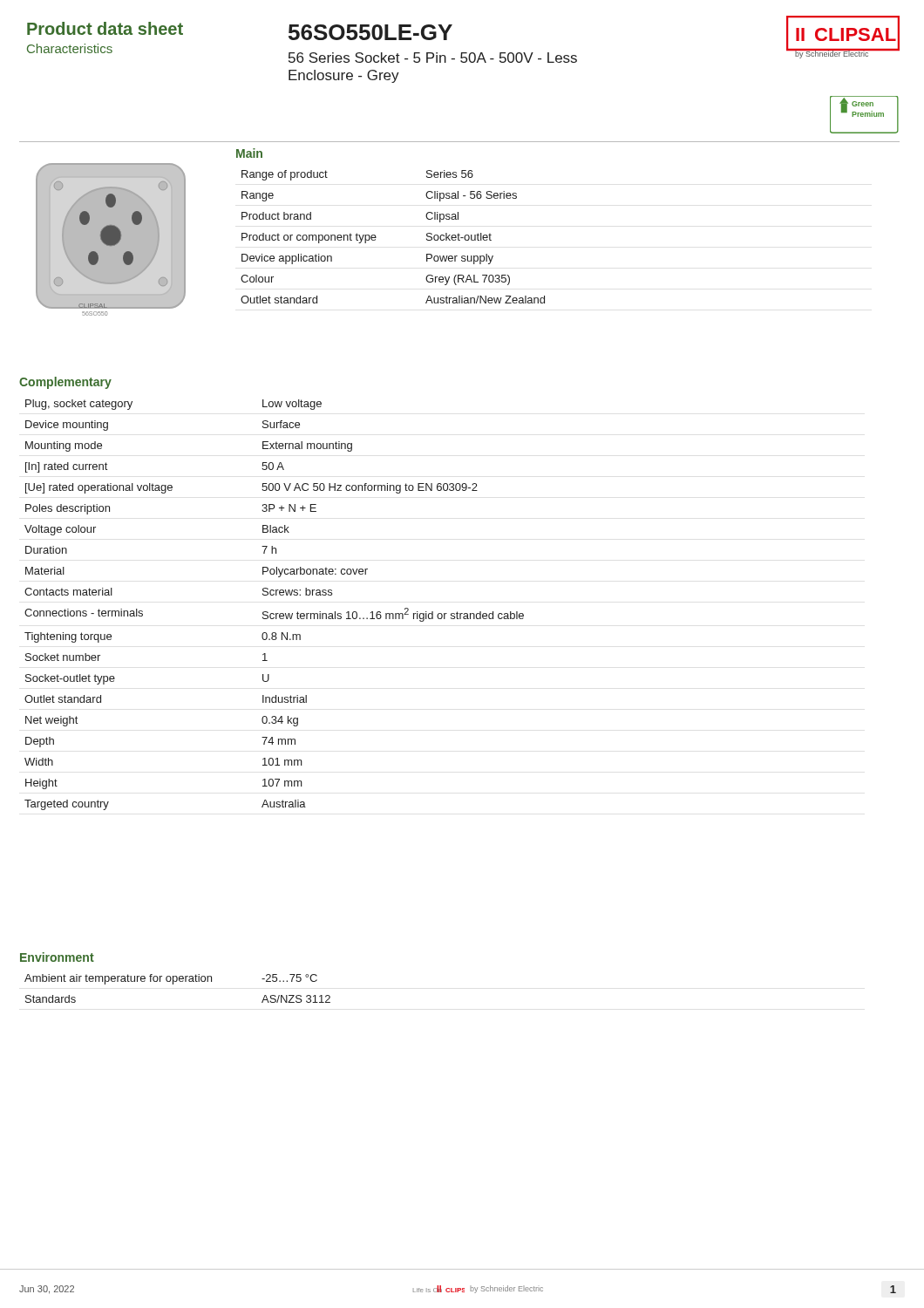This screenshot has width=924, height=1308.
Task: Find the table that mentions "Clipsal - 56"
Action: coord(554,228)
